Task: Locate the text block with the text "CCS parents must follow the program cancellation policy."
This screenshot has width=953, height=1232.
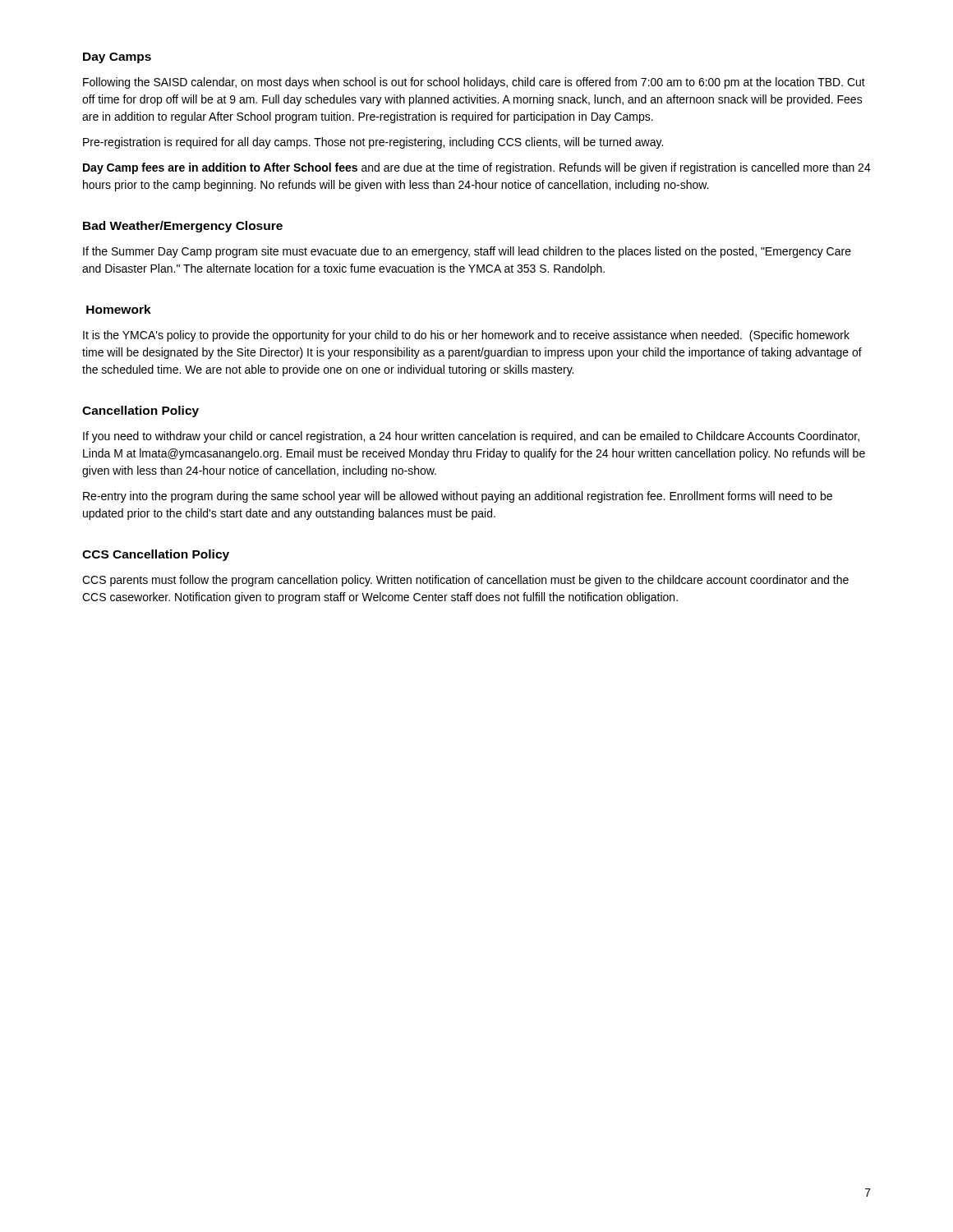Action: (x=466, y=588)
